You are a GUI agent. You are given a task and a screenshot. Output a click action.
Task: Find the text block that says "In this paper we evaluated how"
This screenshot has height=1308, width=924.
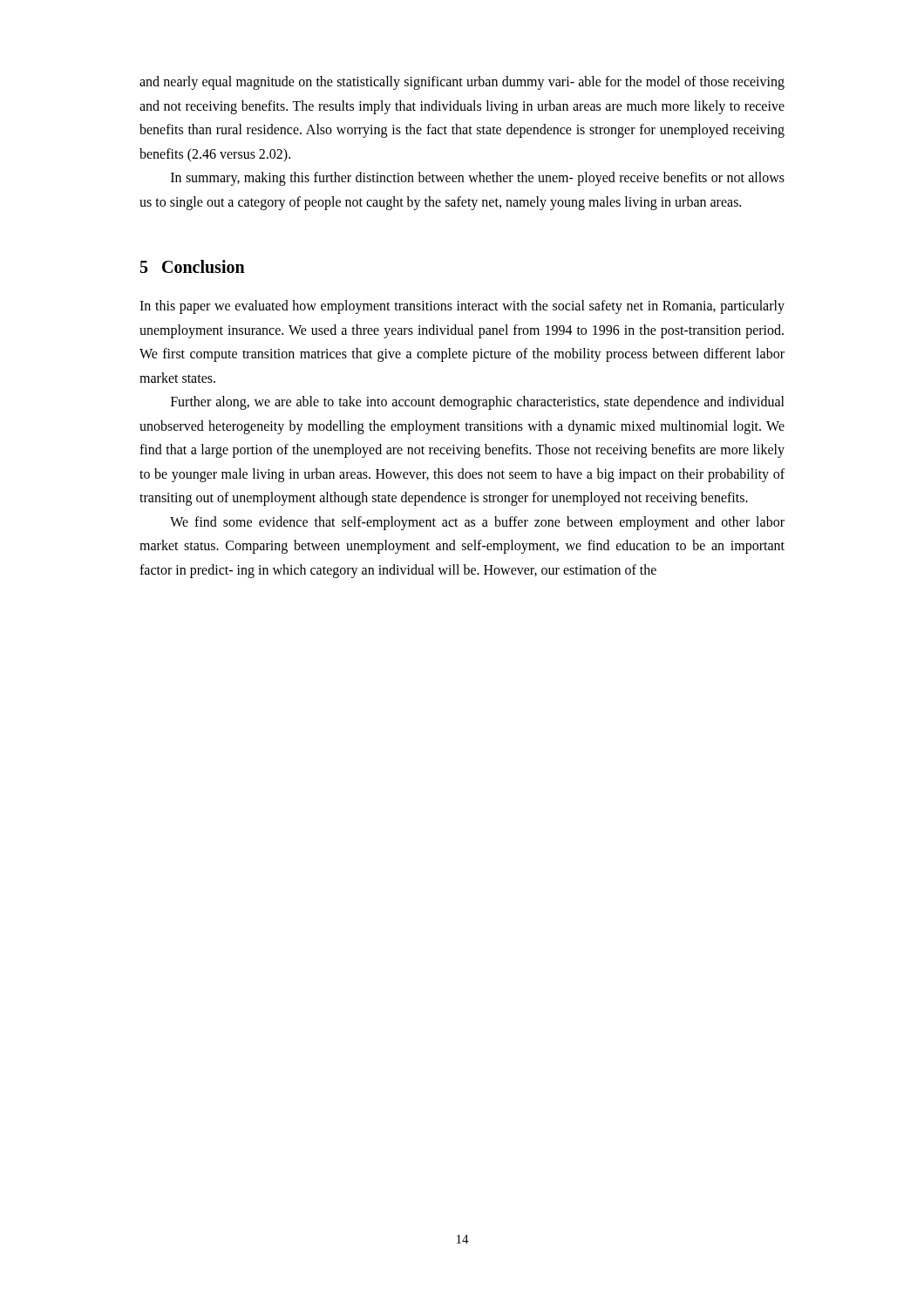coord(462,342)
